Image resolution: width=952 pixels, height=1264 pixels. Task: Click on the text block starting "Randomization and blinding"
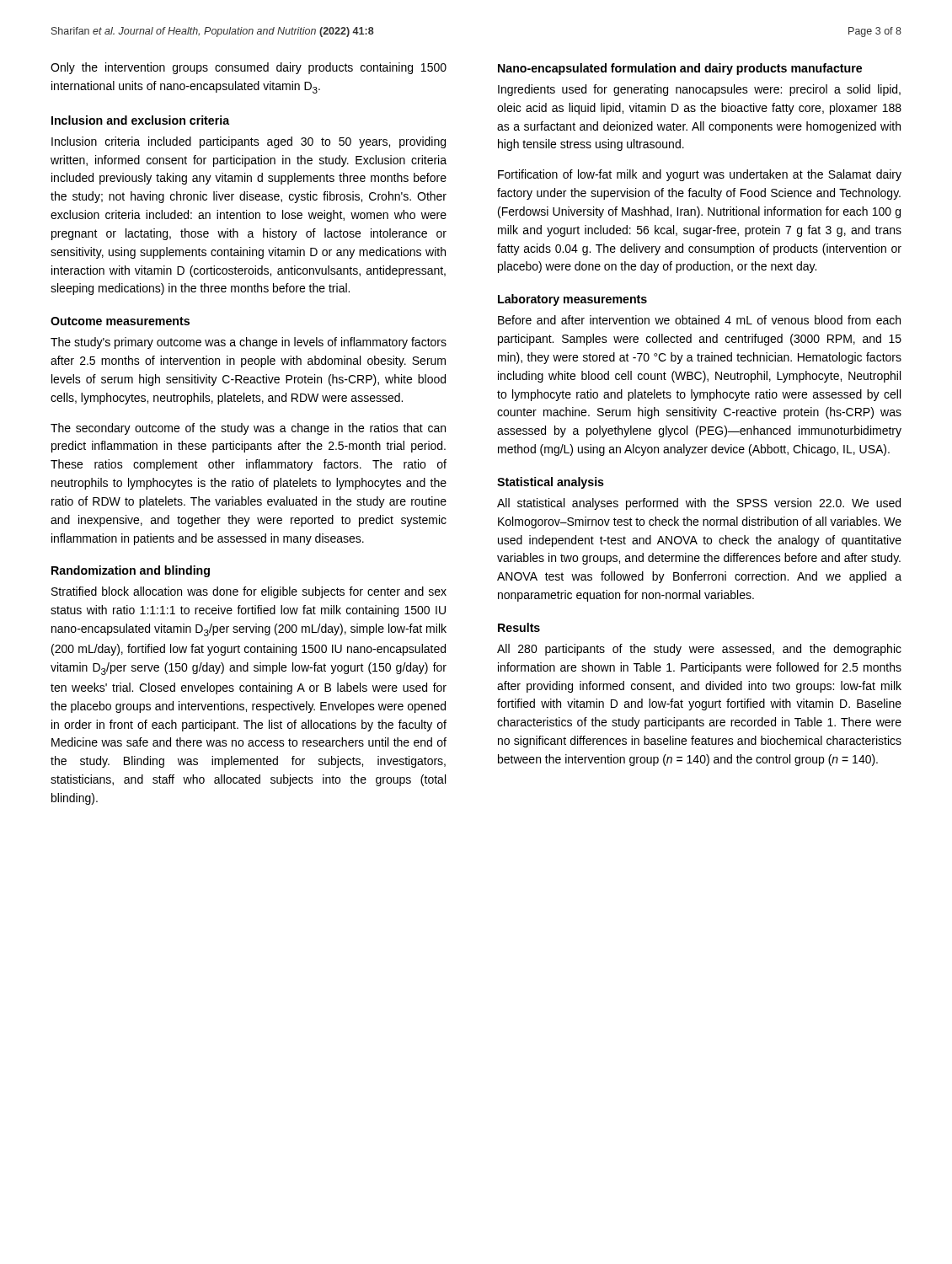coord(131,571)
